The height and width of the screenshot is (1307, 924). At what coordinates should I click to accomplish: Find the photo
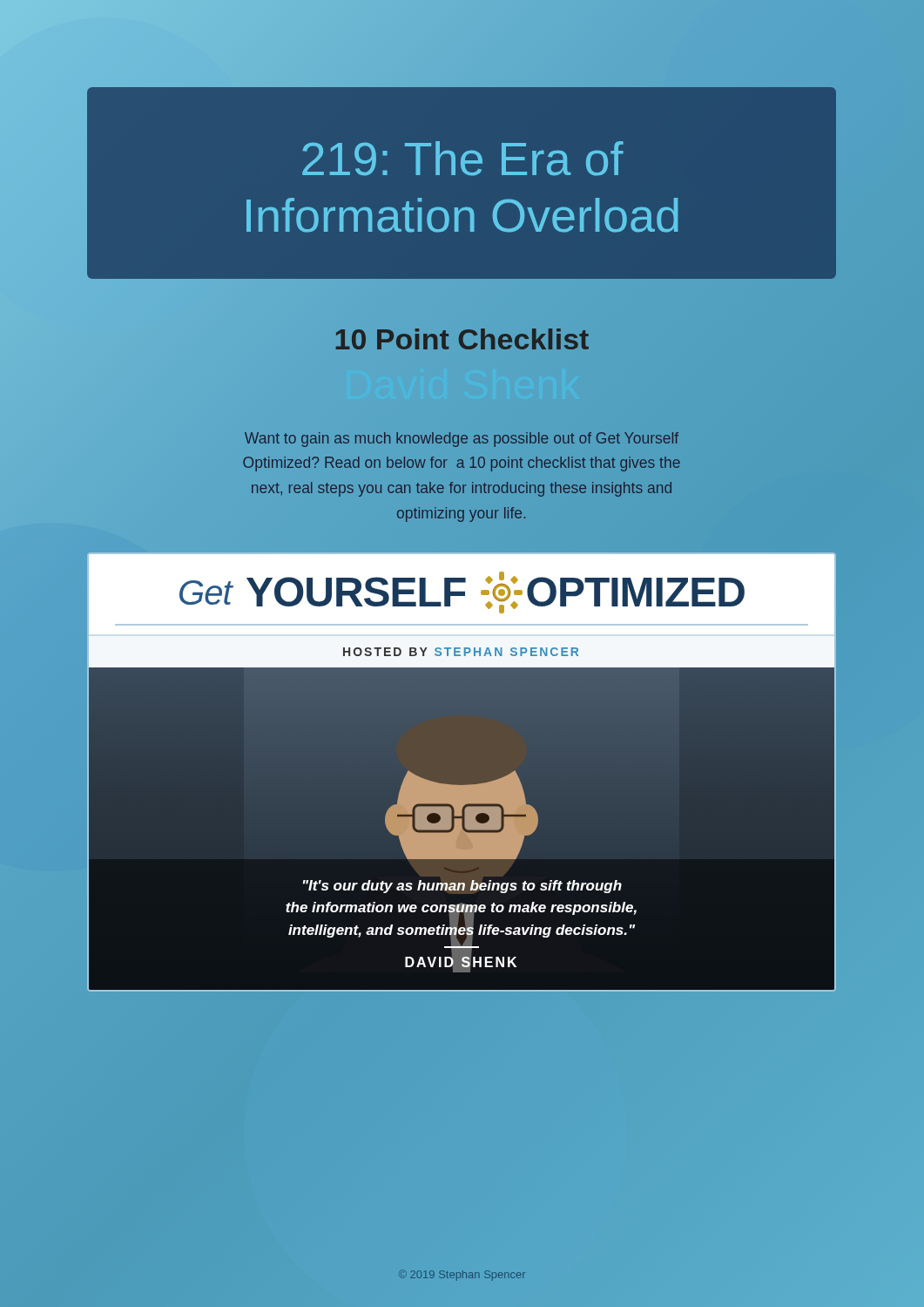point(462,829)
